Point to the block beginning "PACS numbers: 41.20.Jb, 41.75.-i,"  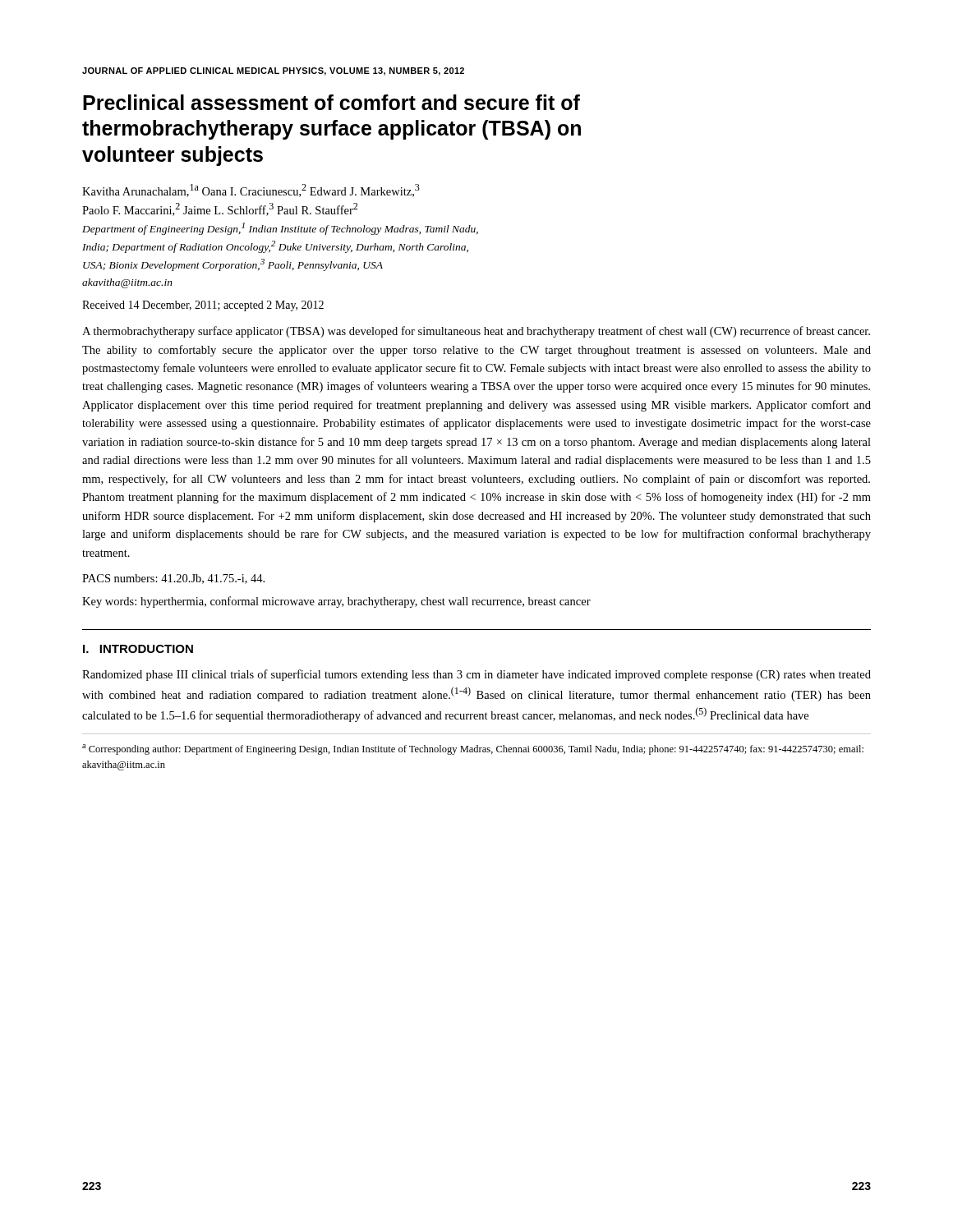174,578
